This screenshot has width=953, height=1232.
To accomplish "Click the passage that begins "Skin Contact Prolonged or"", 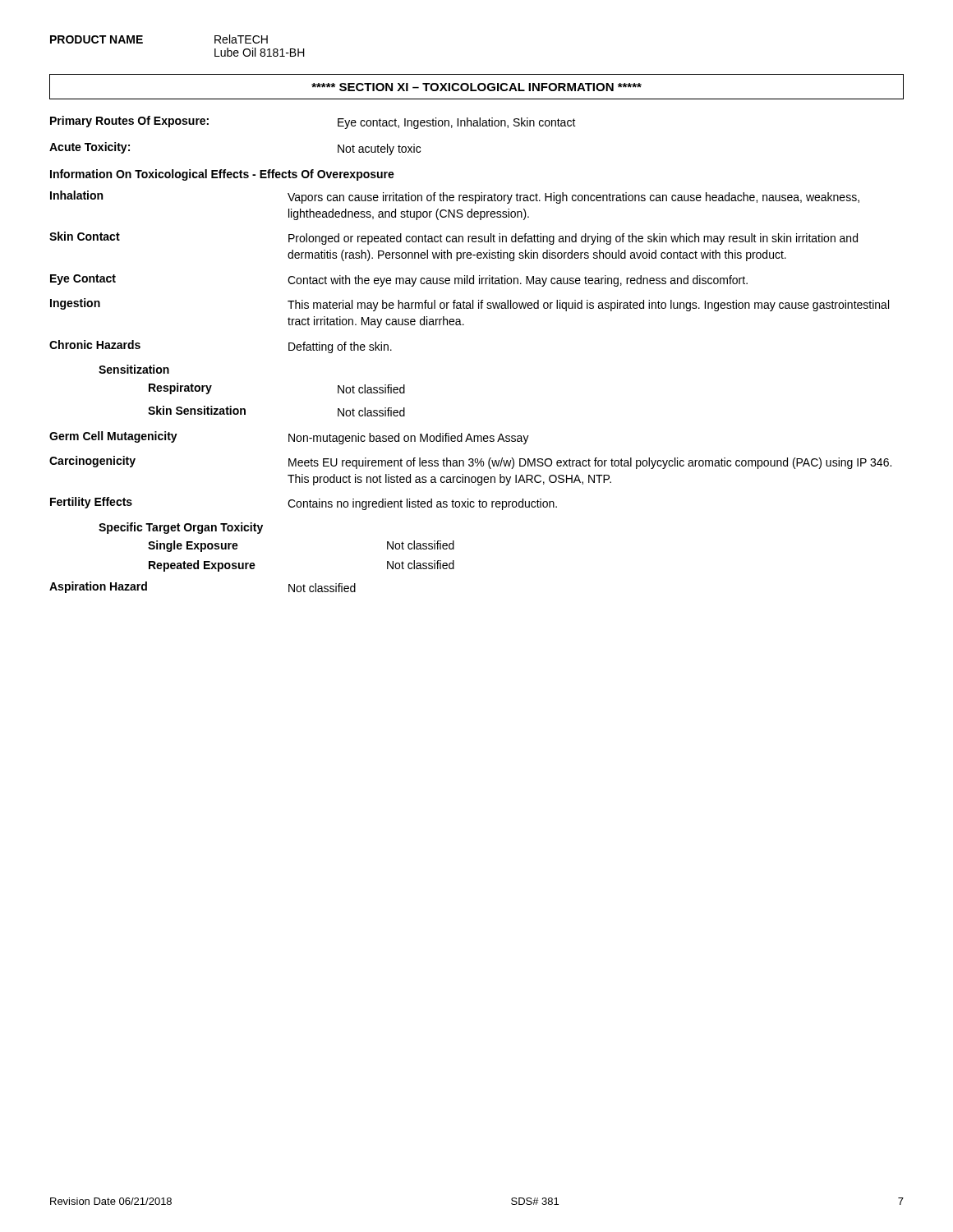I will tap(476, 247).
